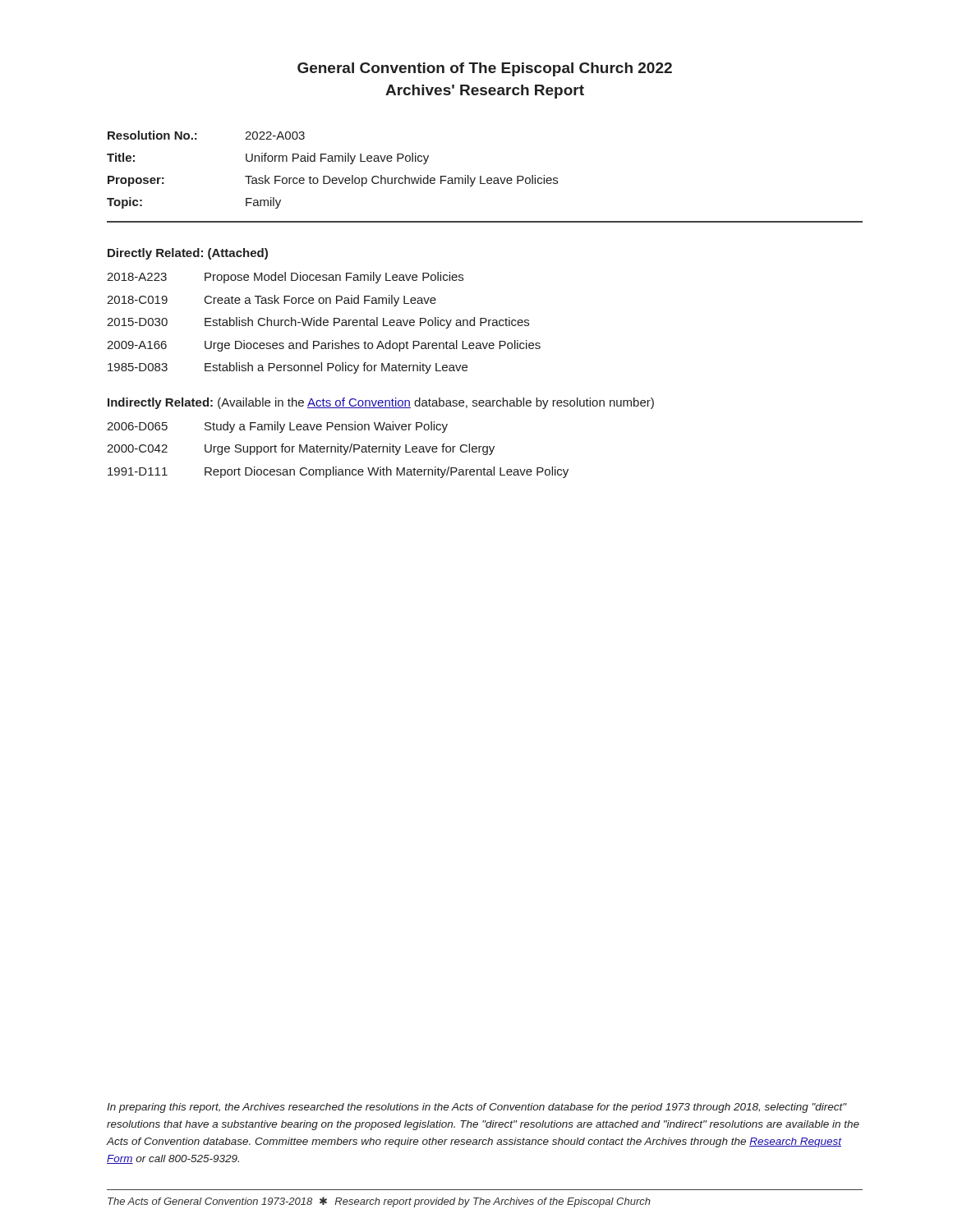Click on the list item that reads "2000-C042 Urge Support for Maternity/Paternity Leave for"
The height and width of the screenshot is (1232, 953).
(485, 449)
